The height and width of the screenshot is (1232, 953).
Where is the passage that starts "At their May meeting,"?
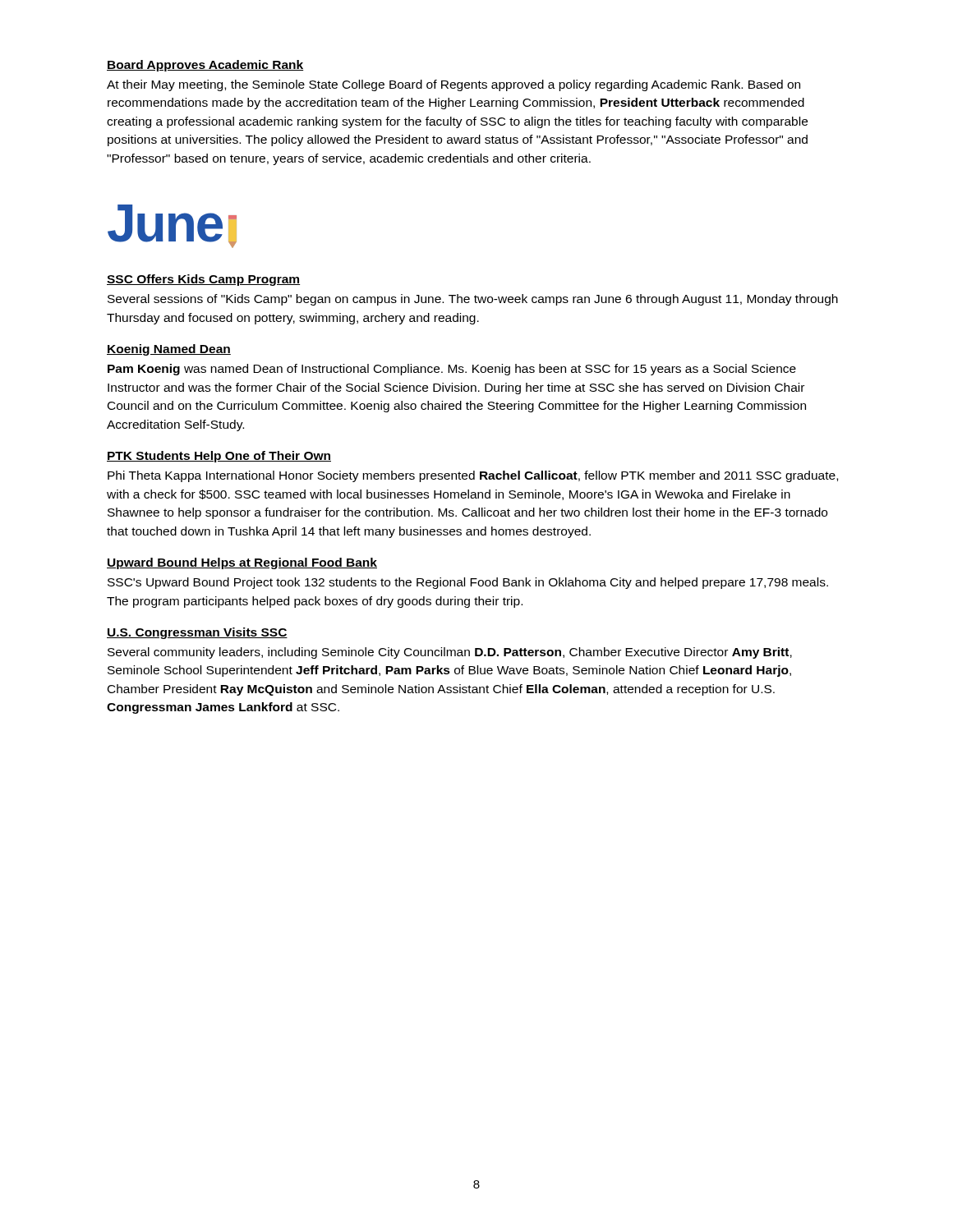click(x=476, y=122)
